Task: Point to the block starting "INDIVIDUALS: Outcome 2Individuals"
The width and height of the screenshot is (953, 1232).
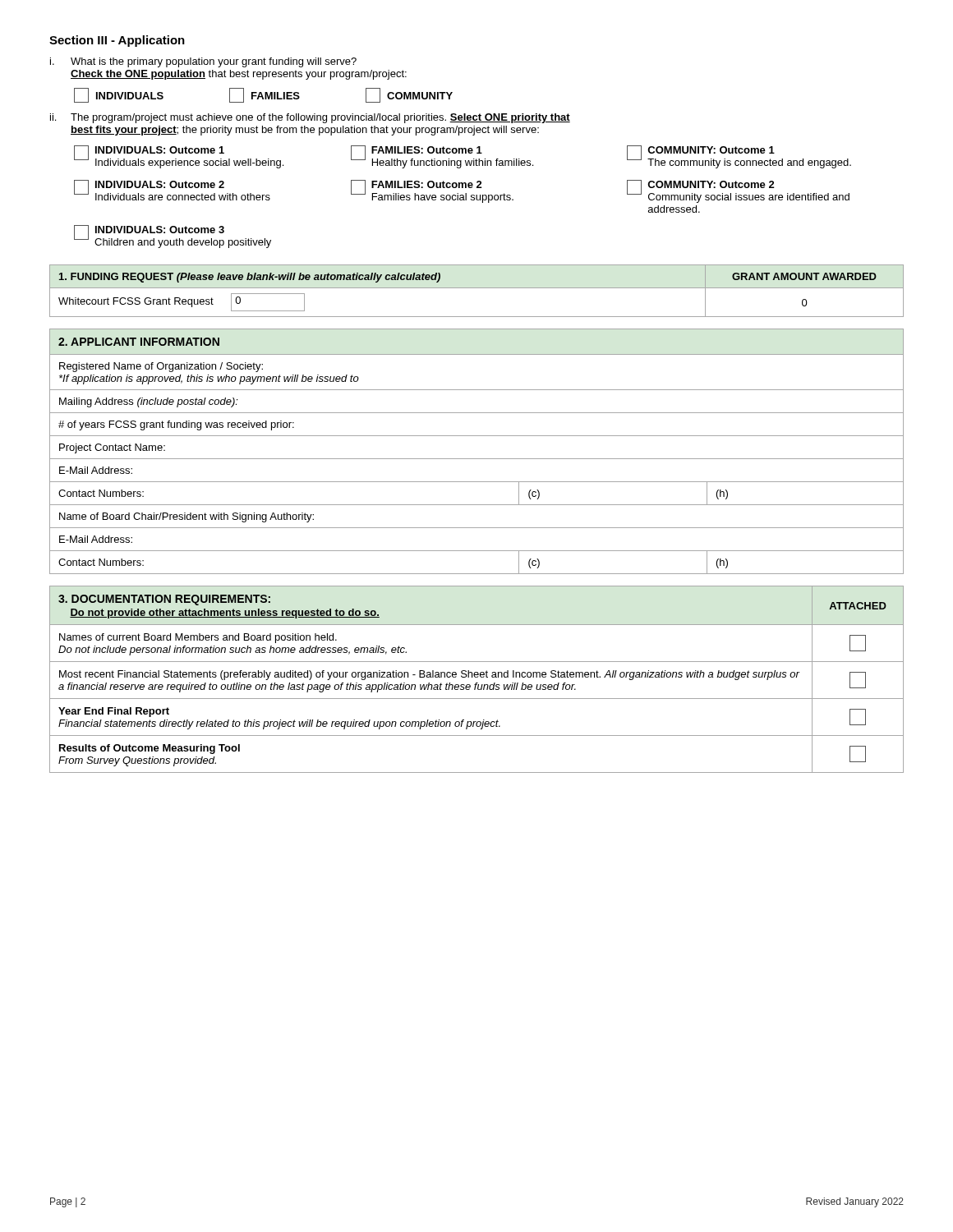Action: point(172,191)
